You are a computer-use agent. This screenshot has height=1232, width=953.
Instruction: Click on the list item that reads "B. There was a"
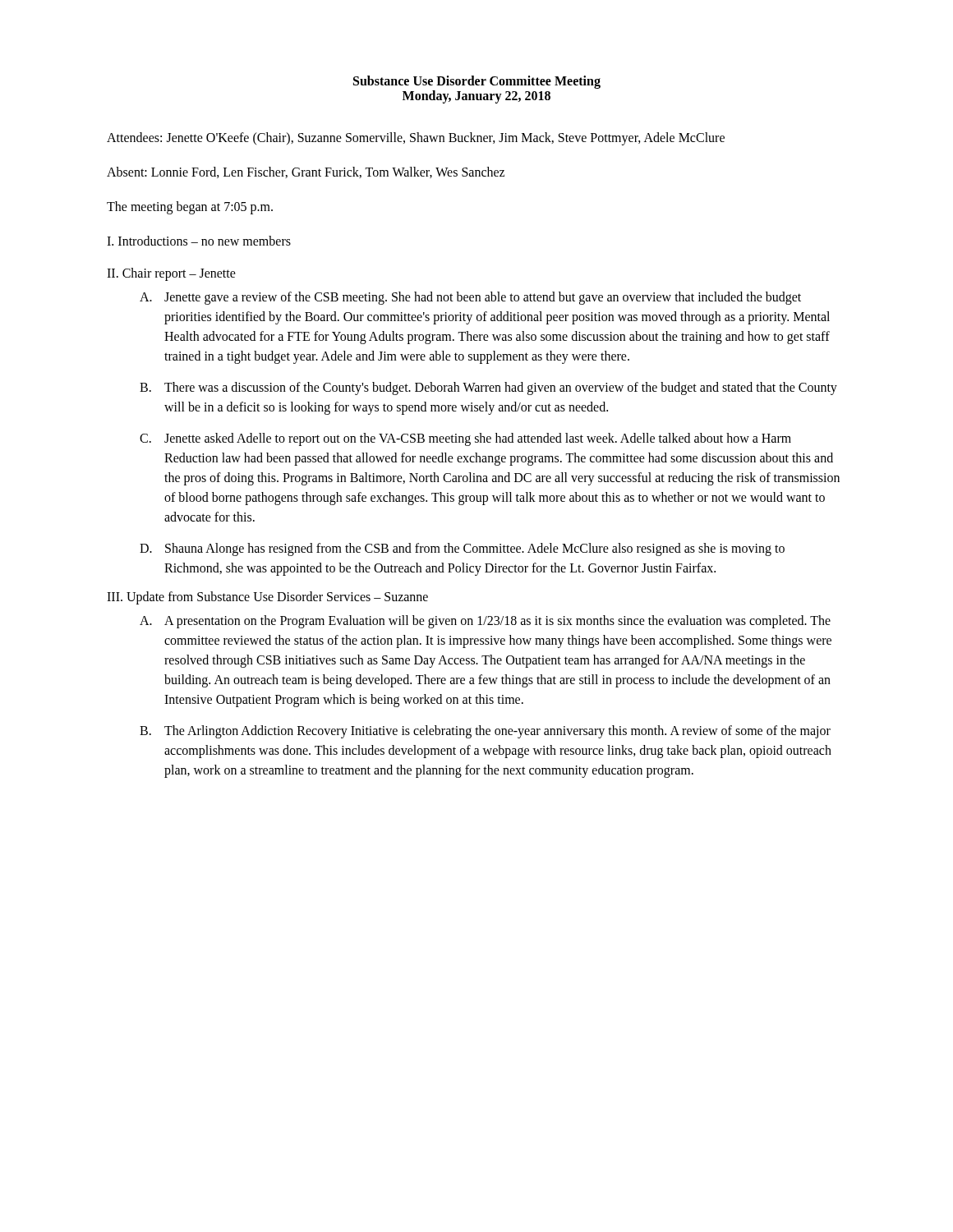coord(493,398)
